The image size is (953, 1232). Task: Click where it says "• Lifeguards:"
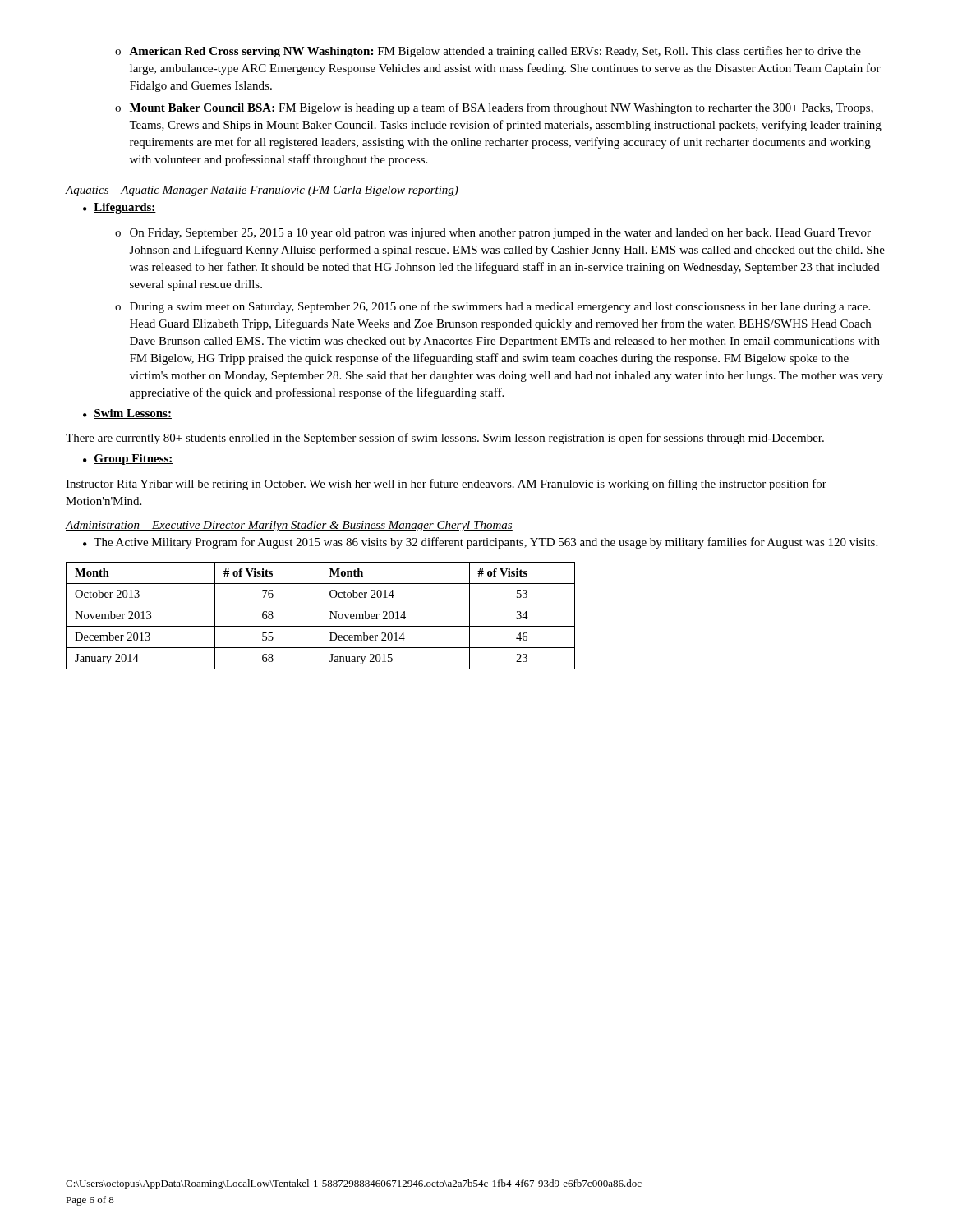(x=120, y=208)
